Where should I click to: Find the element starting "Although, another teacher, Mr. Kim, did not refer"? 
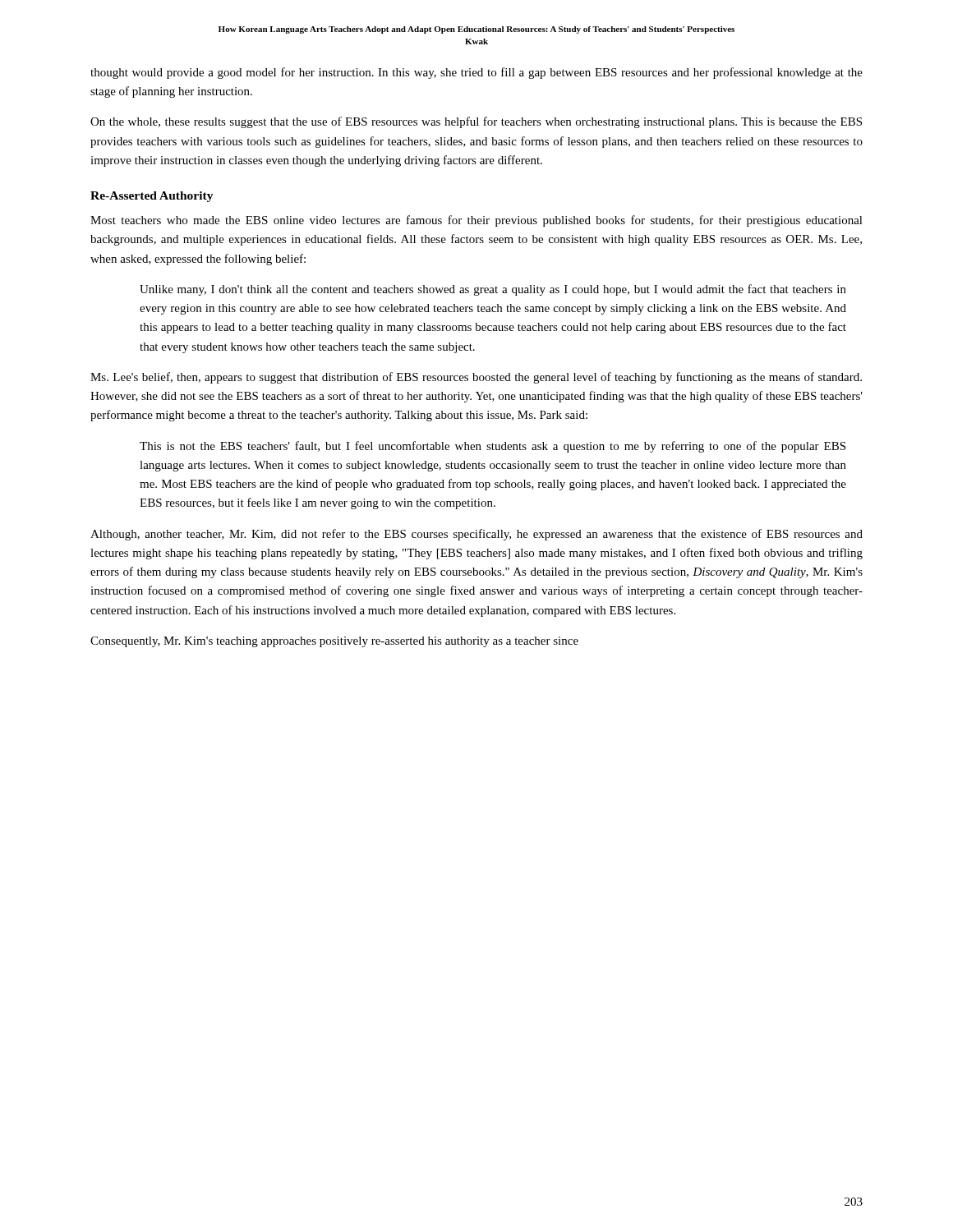point(476,572)
